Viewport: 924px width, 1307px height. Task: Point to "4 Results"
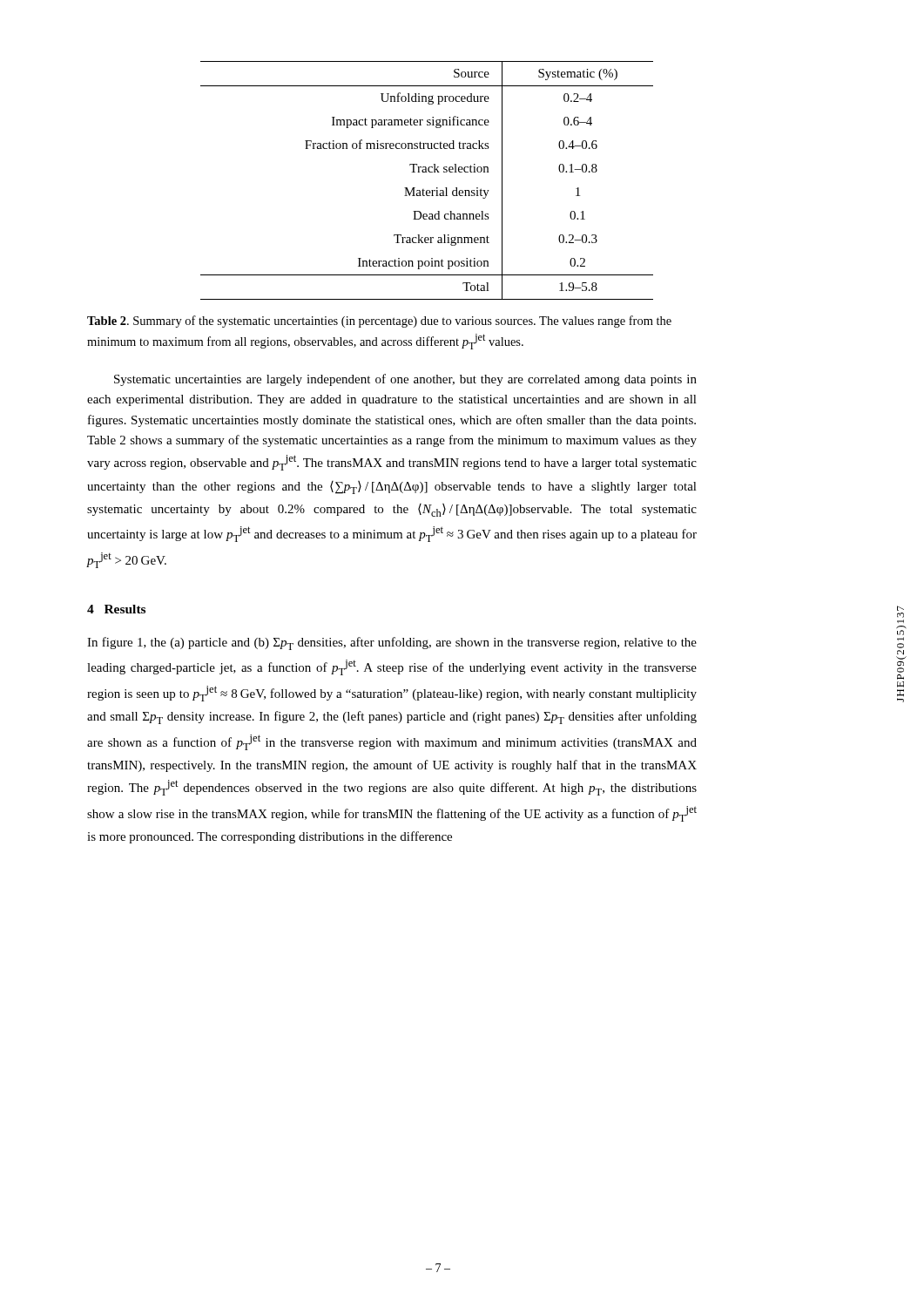[117, 609]
